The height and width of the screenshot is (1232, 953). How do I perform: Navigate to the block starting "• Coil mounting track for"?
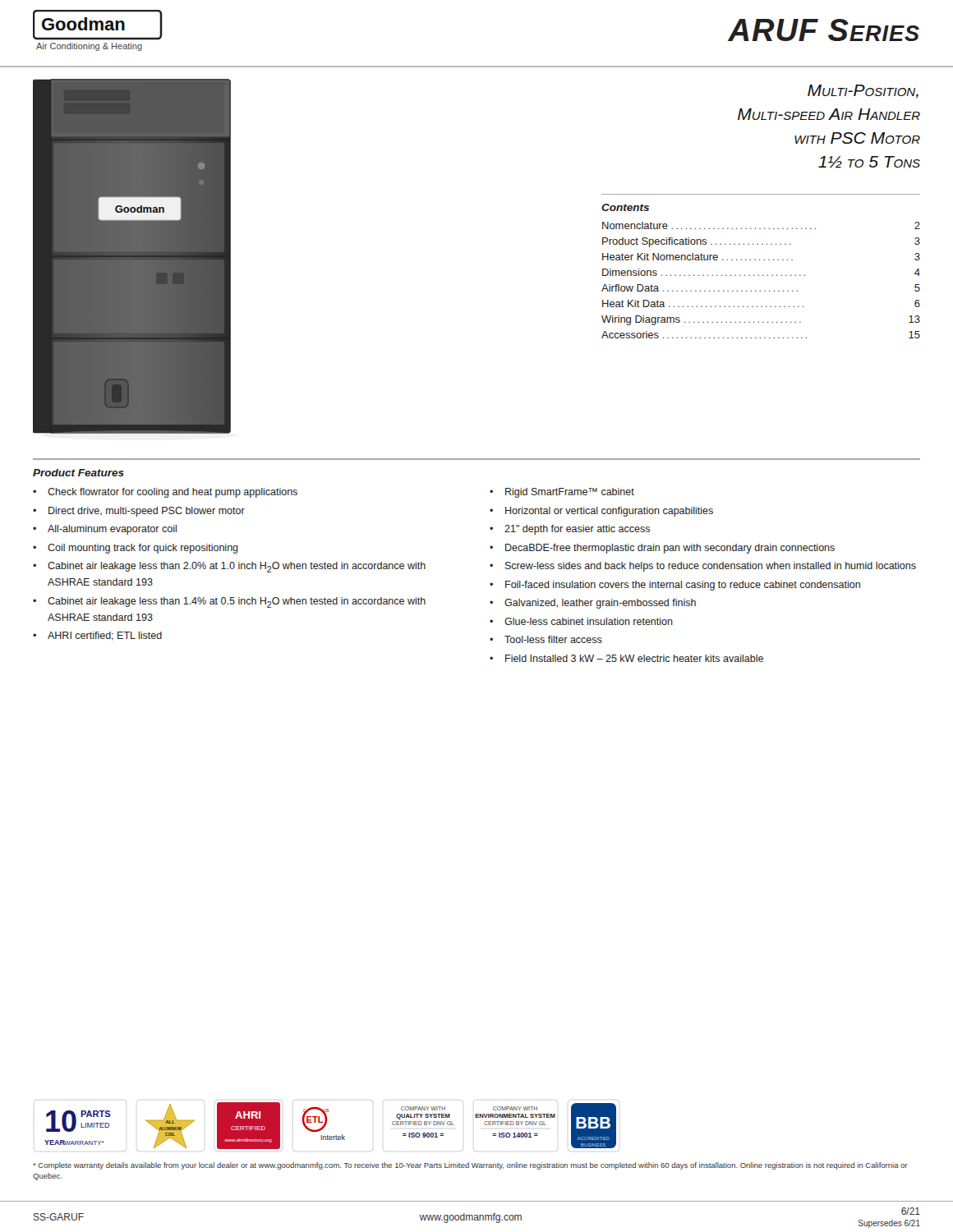tap(136, 548)
